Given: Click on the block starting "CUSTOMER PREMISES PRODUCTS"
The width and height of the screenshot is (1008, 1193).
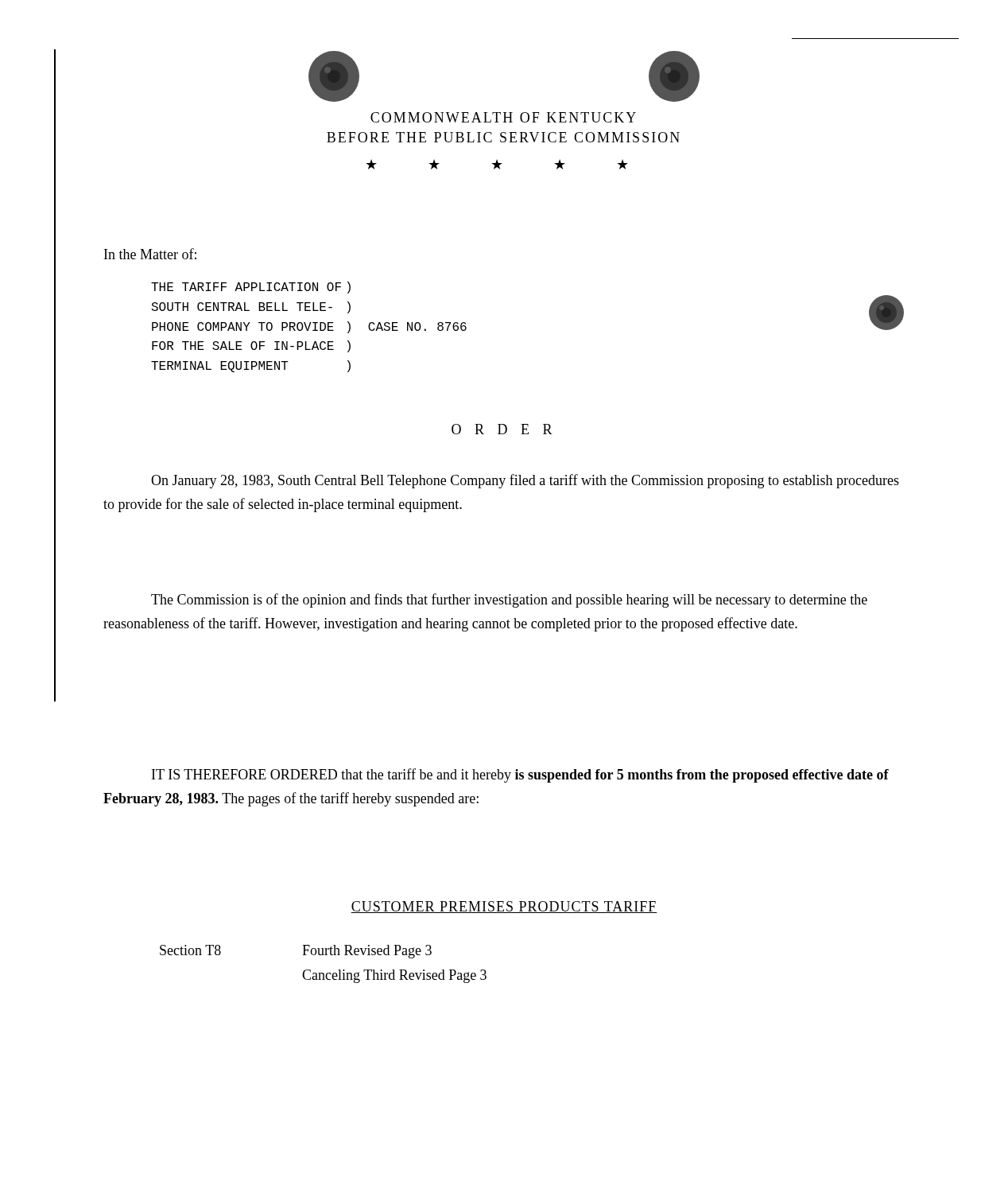Looking at the screenshot, I should click(504, 907).
